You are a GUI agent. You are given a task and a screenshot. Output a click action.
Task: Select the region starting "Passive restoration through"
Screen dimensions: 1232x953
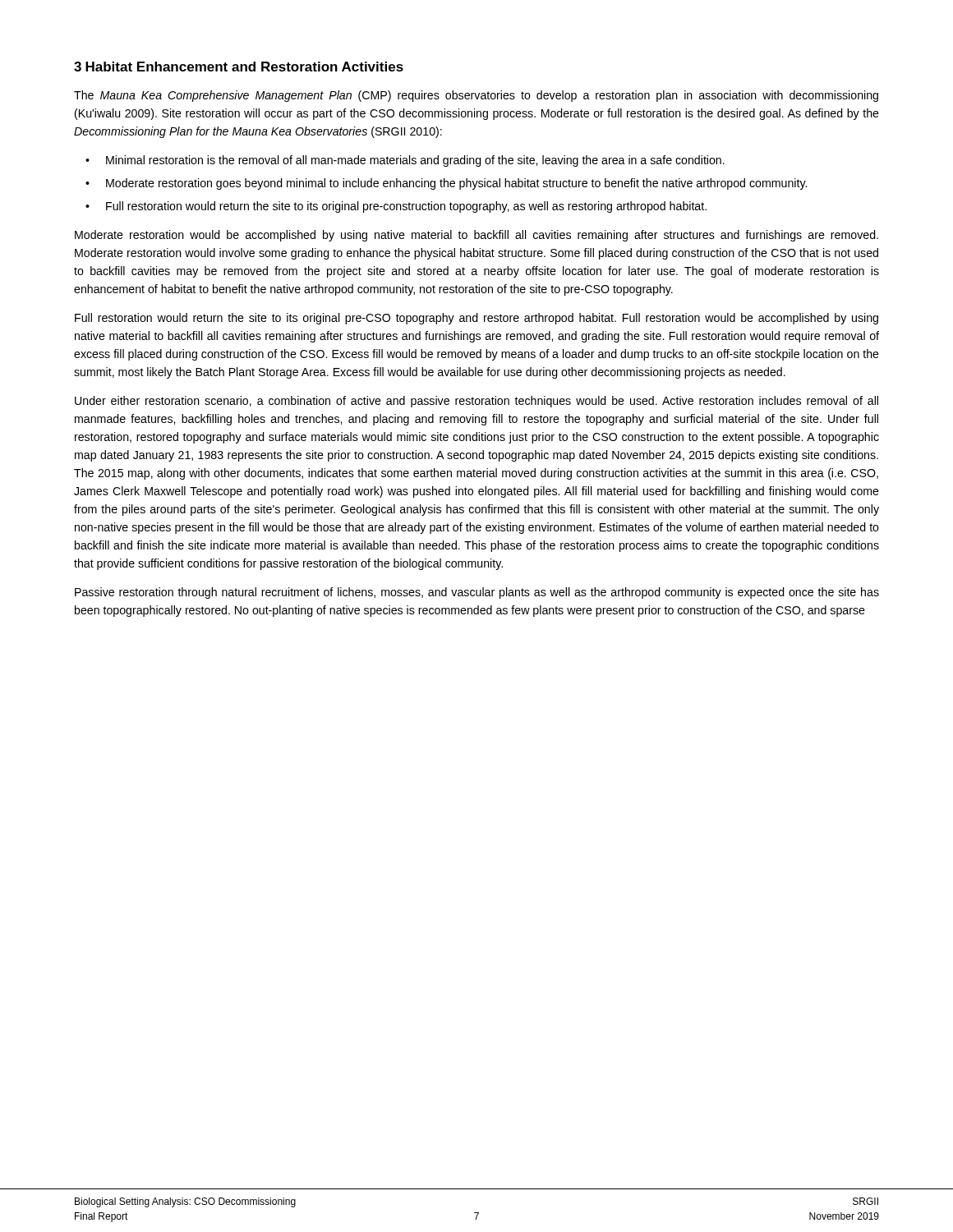tap(476, 601)
